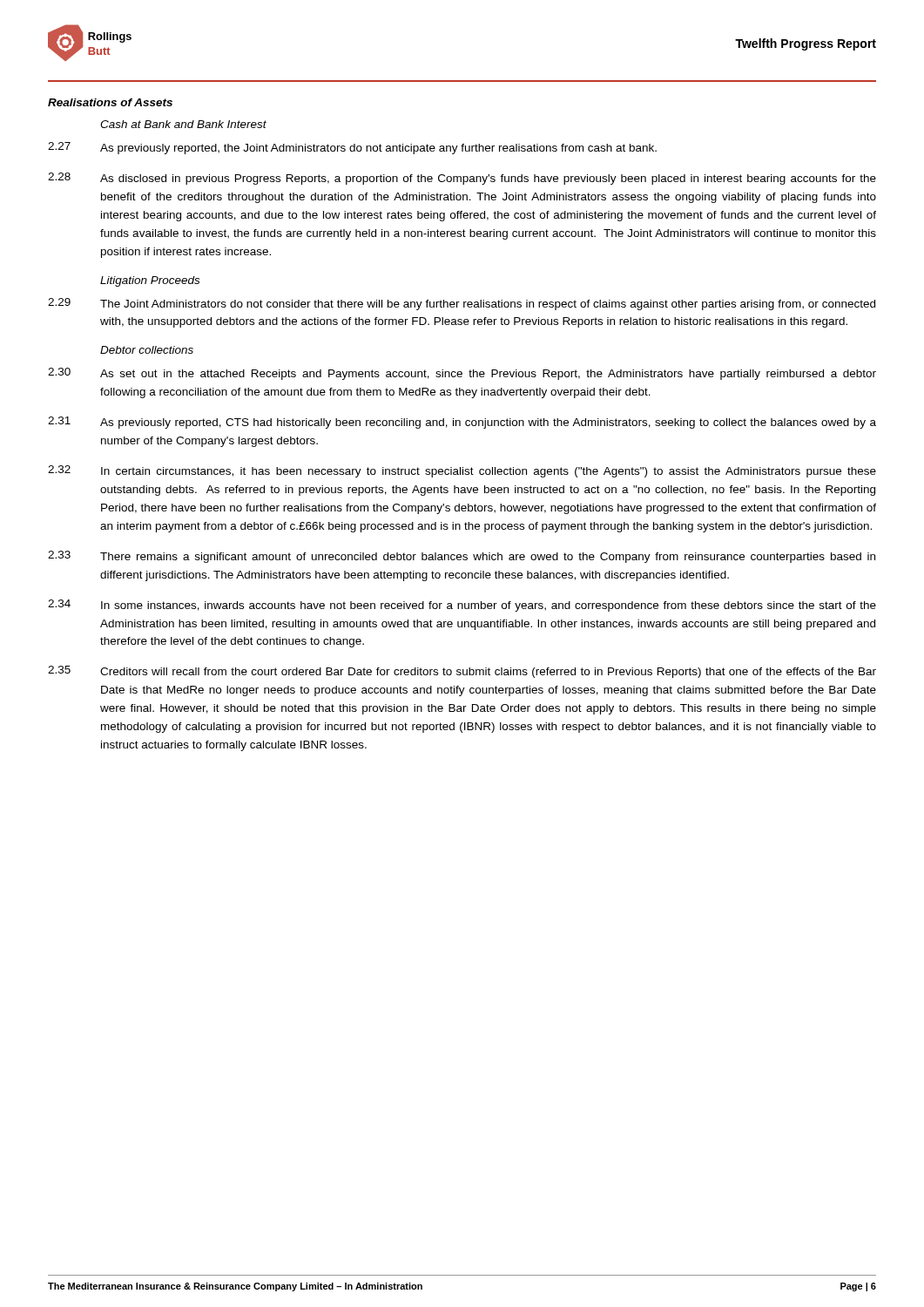Click where it says "Debtor collections"
This screenshot has width=924, height=1307.
click(x=147, y=350)
